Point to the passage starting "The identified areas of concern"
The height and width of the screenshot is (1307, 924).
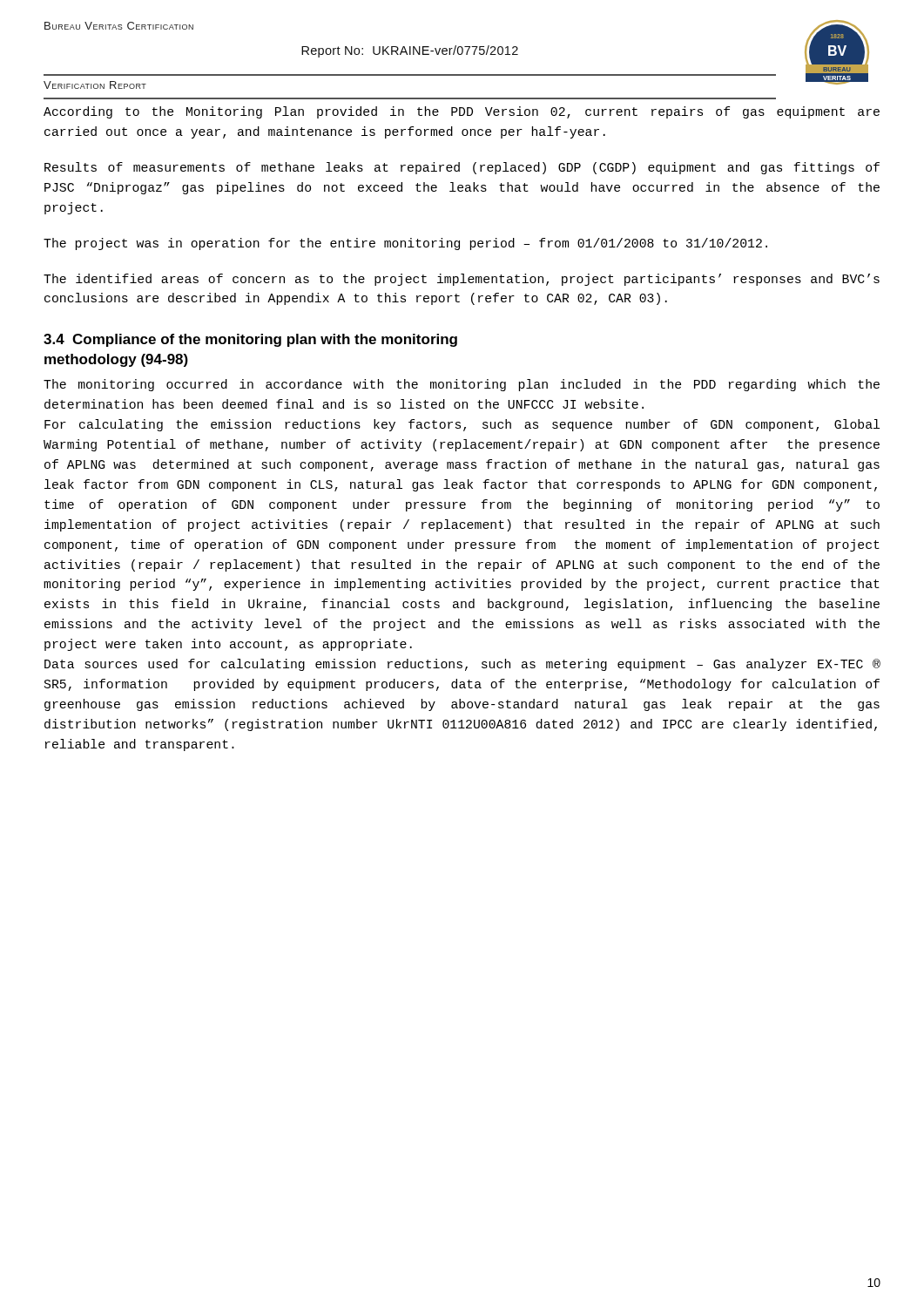point(462,289)
